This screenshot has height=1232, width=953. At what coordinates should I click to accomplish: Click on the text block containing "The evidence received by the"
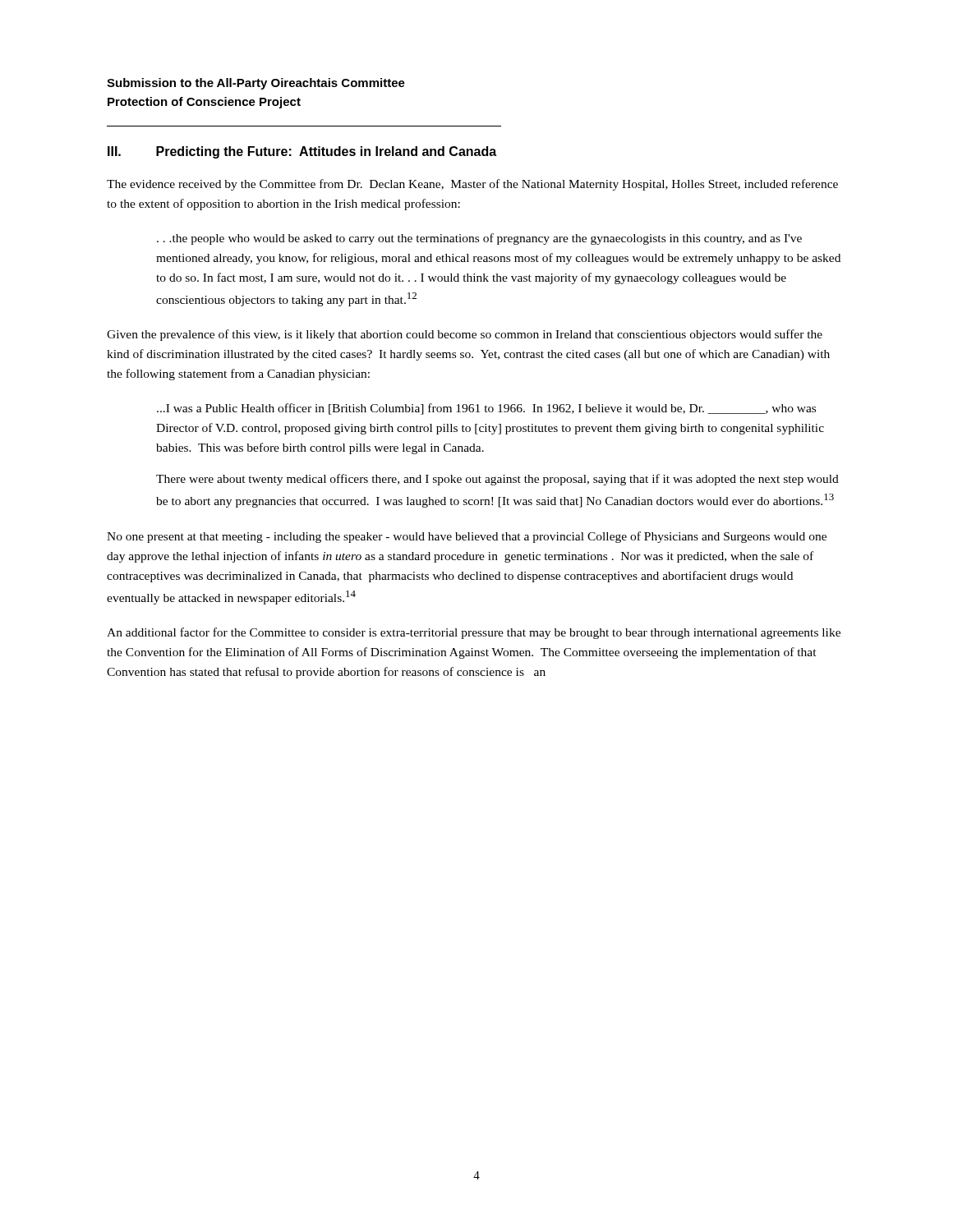click(x=473, y=193)
